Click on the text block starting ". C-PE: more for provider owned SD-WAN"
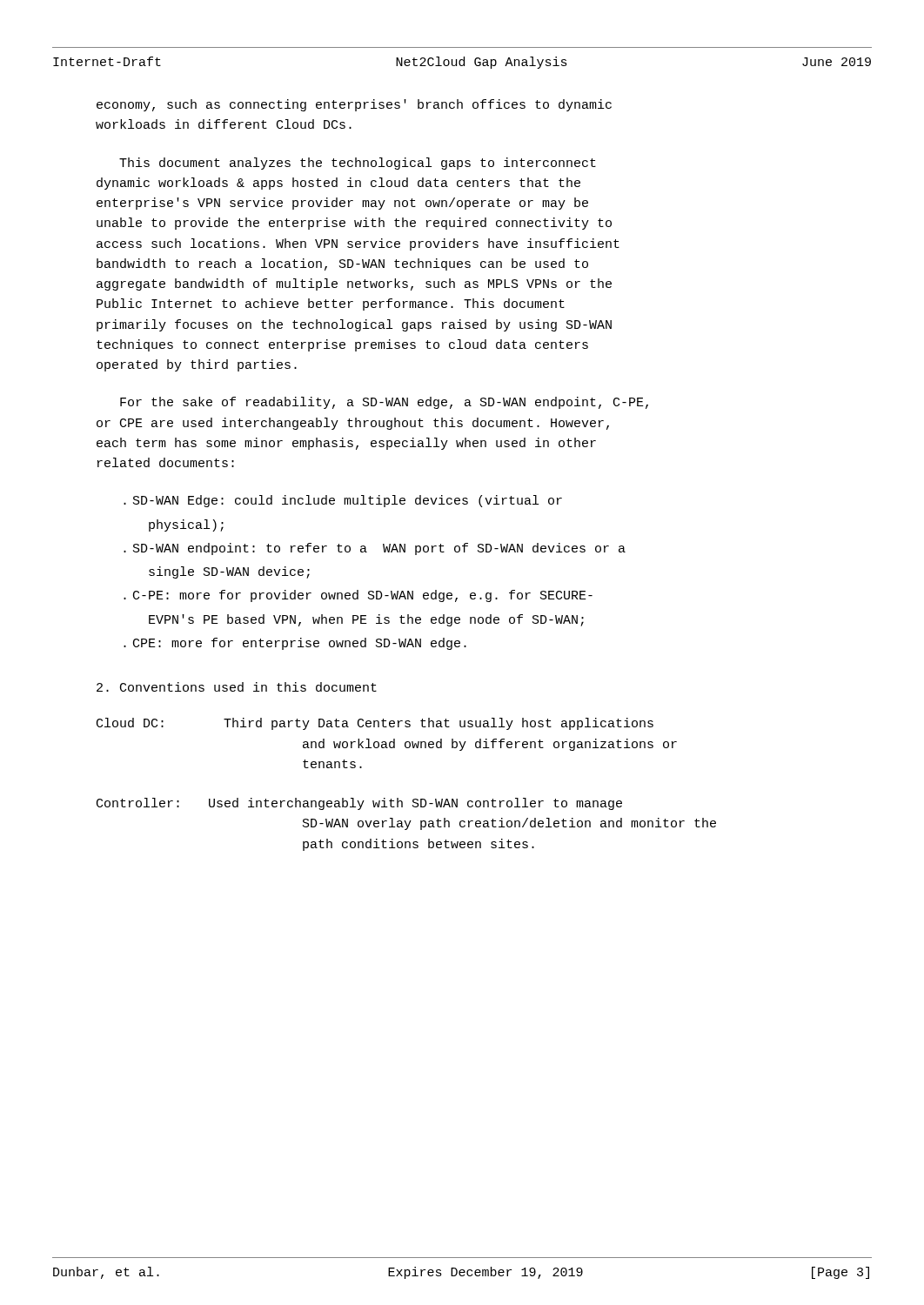 click(x=479, y=609)
